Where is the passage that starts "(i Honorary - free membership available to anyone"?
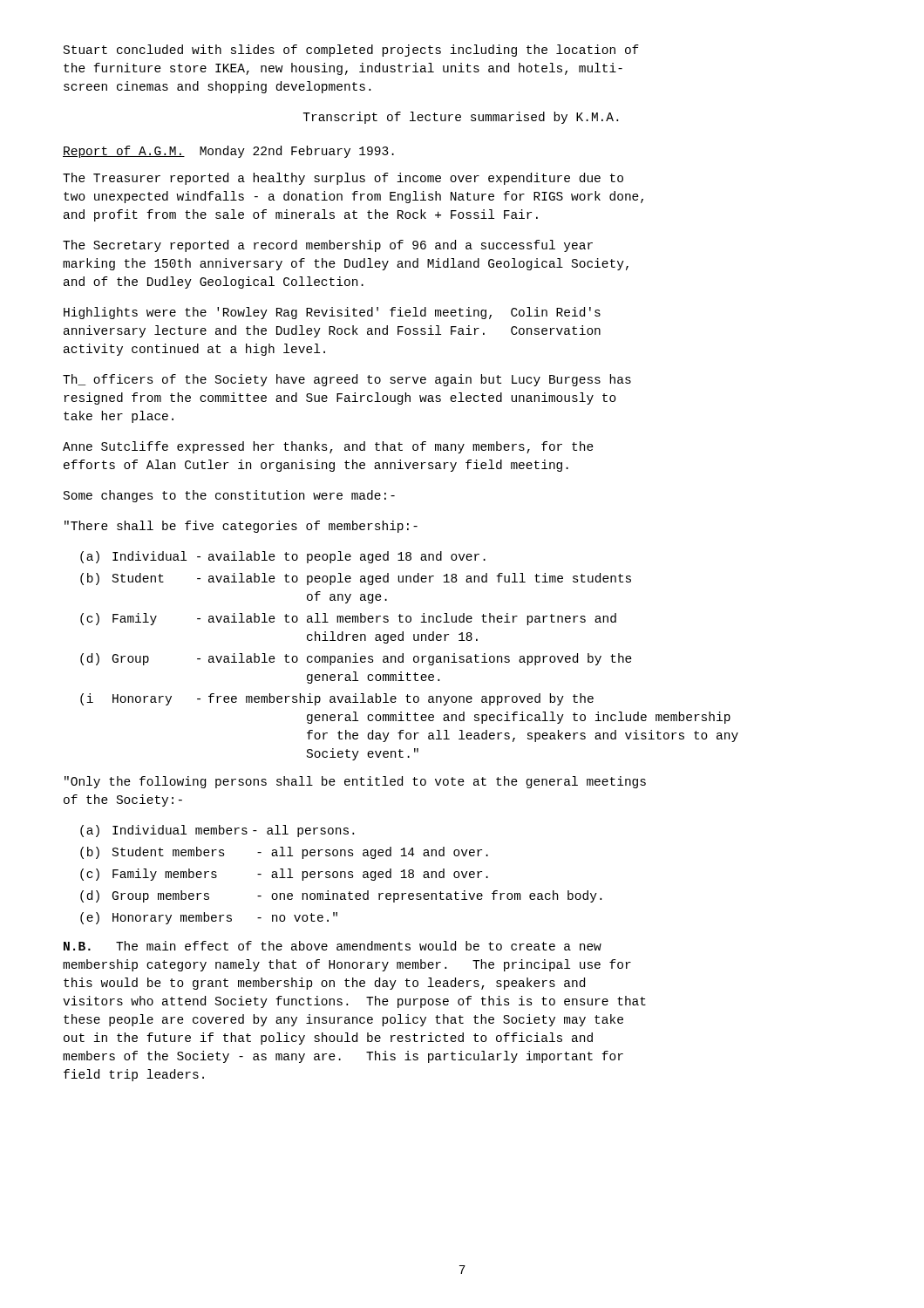The height and width of the screenshot is (1308, 924). (x=470, y=728)
